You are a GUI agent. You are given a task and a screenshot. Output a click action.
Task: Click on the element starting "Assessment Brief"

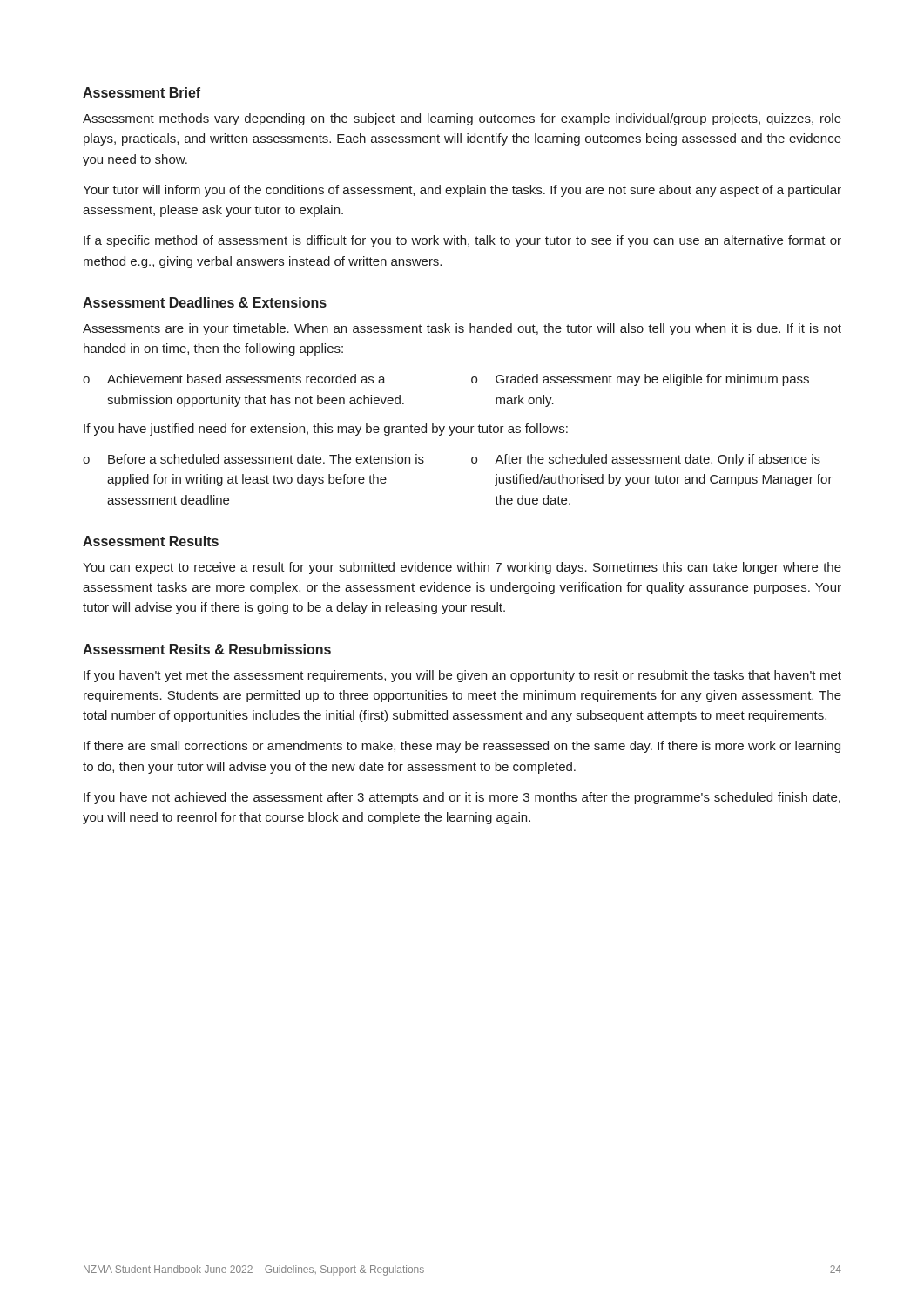click(x=142, y=93)
